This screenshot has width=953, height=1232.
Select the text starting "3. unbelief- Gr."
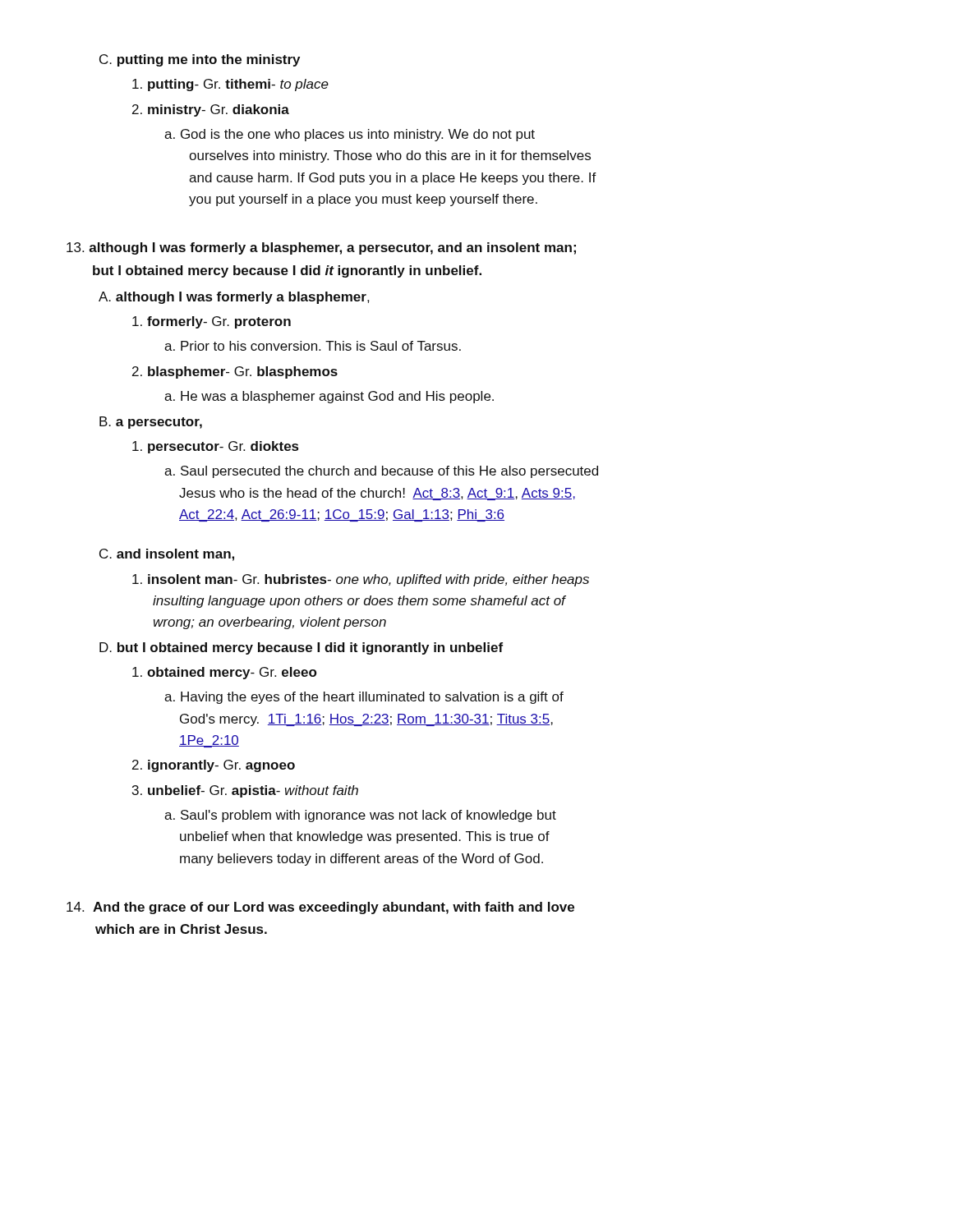pyautogui.click(x=245, y=790)
